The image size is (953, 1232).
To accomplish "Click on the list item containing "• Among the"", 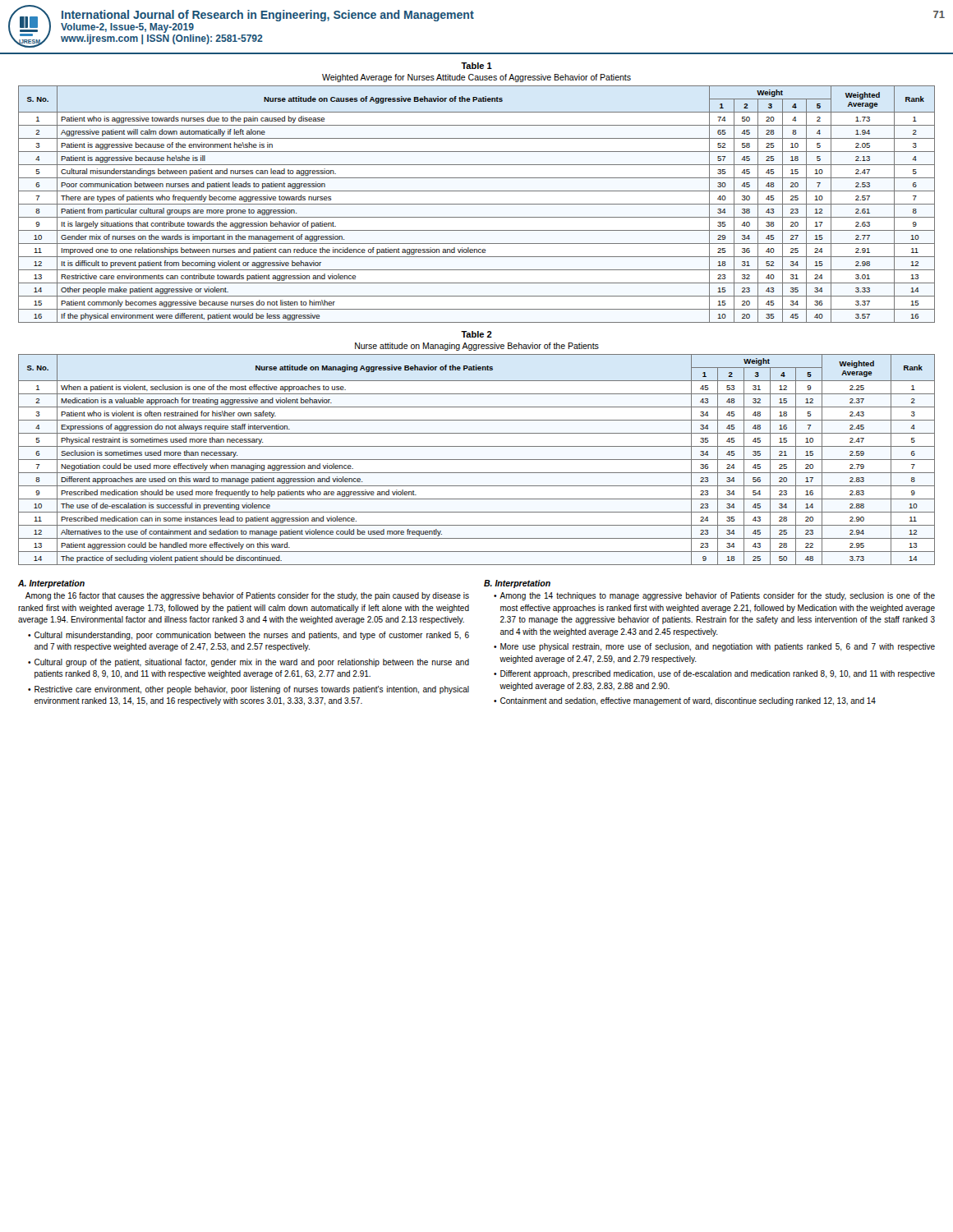I will pos(714,614).
